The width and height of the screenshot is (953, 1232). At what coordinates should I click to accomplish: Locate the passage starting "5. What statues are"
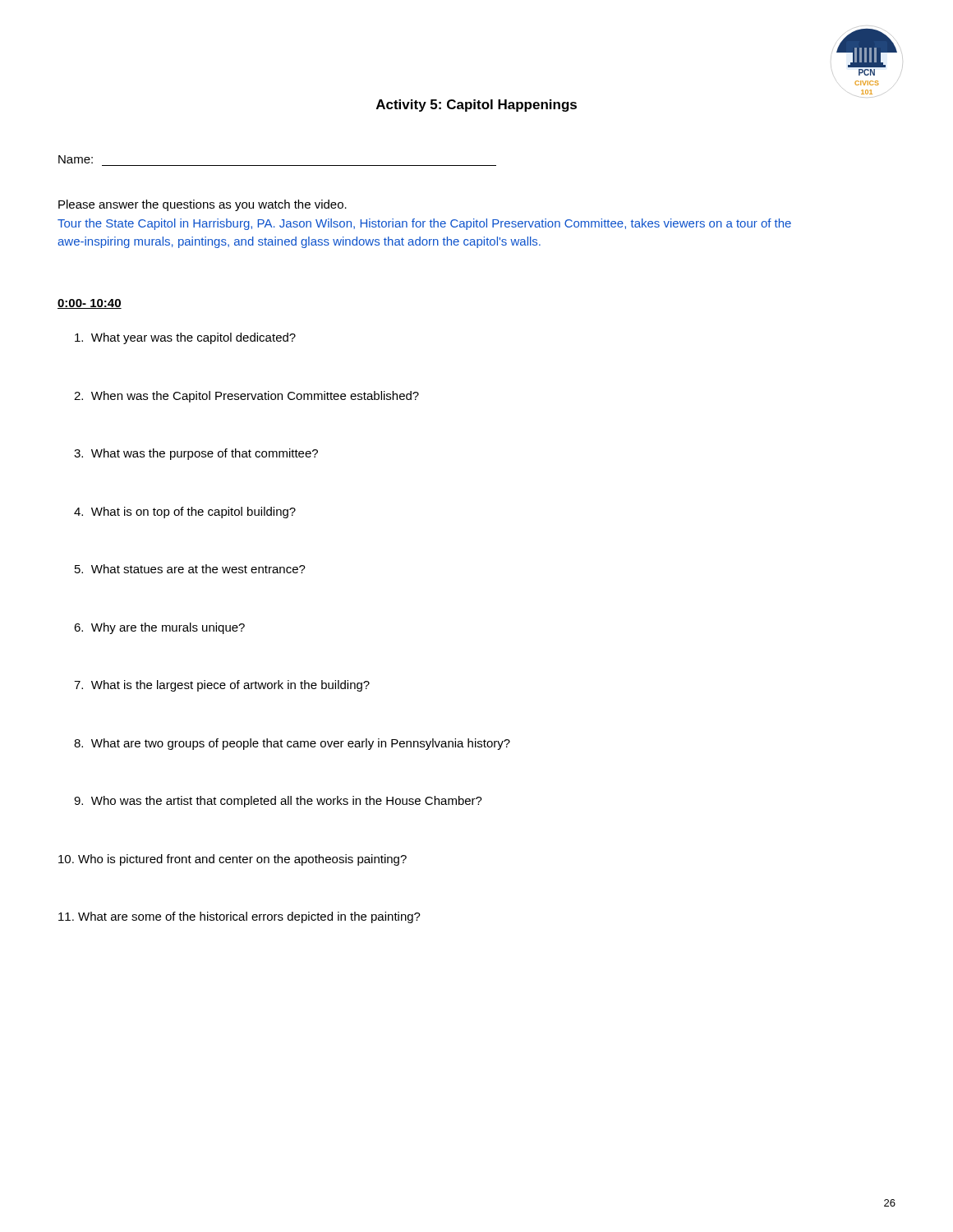(190, 569)
